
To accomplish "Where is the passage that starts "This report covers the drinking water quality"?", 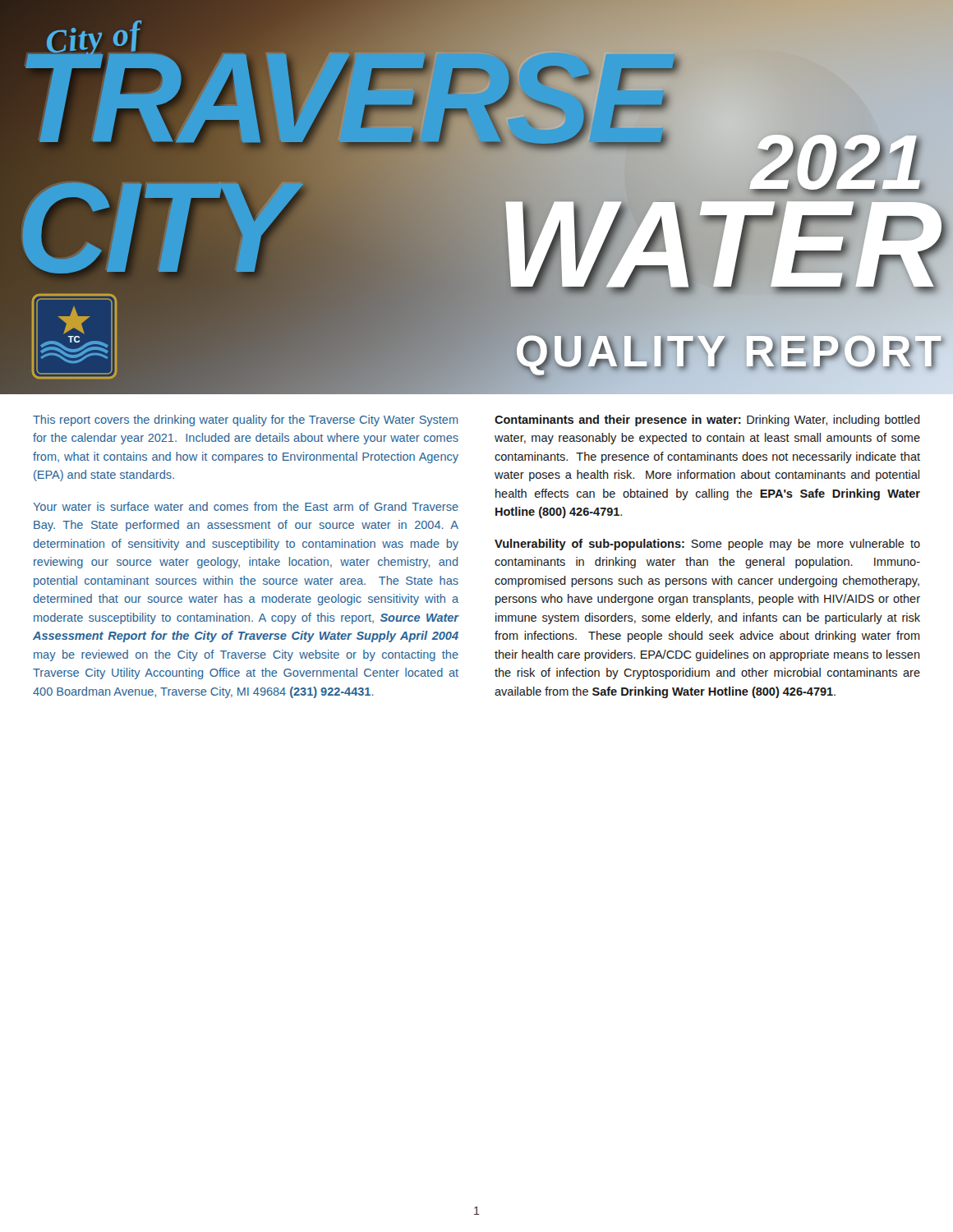I will [x=246, y=447].
